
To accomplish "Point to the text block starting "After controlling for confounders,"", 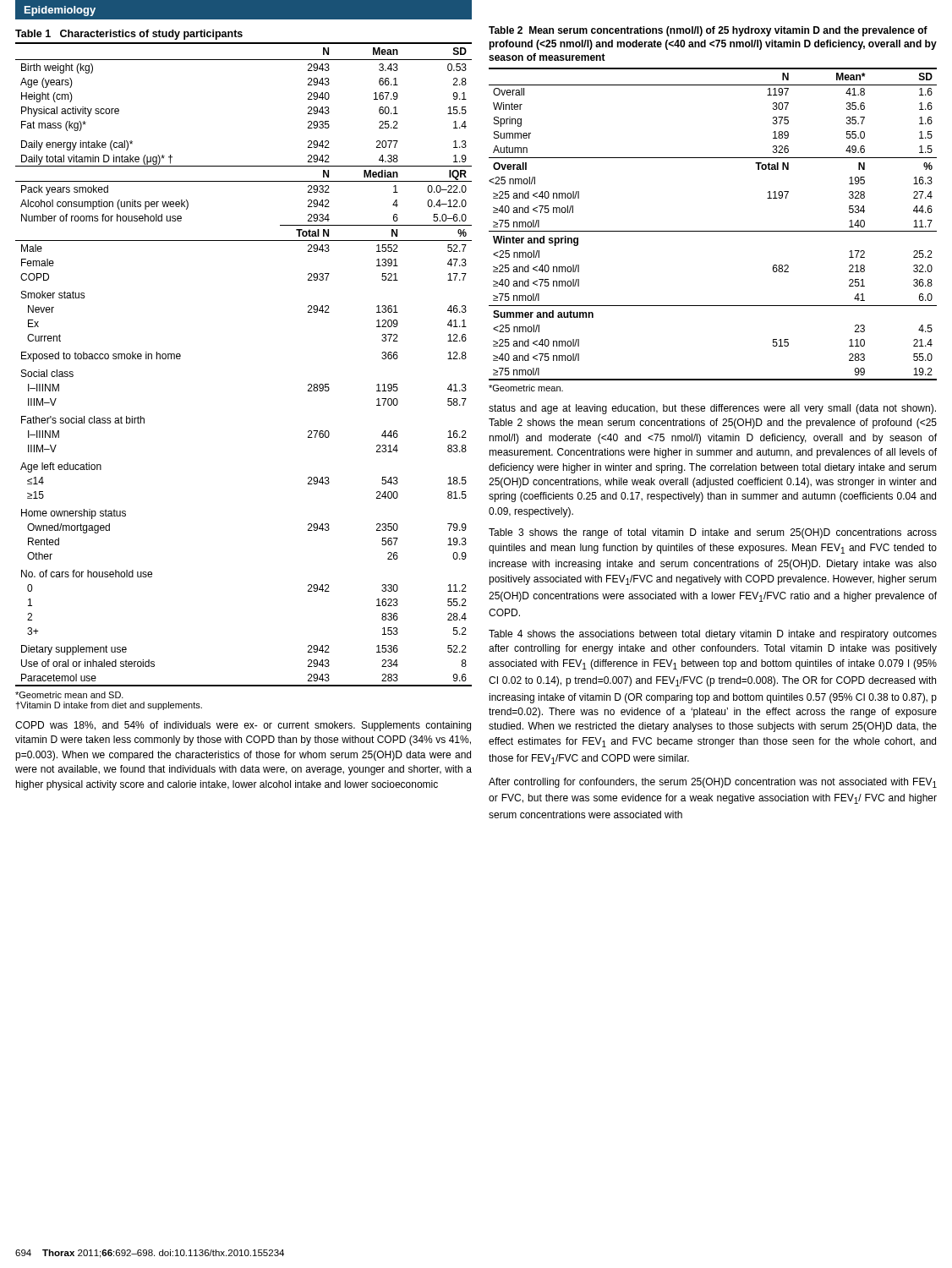I will 713,798.
